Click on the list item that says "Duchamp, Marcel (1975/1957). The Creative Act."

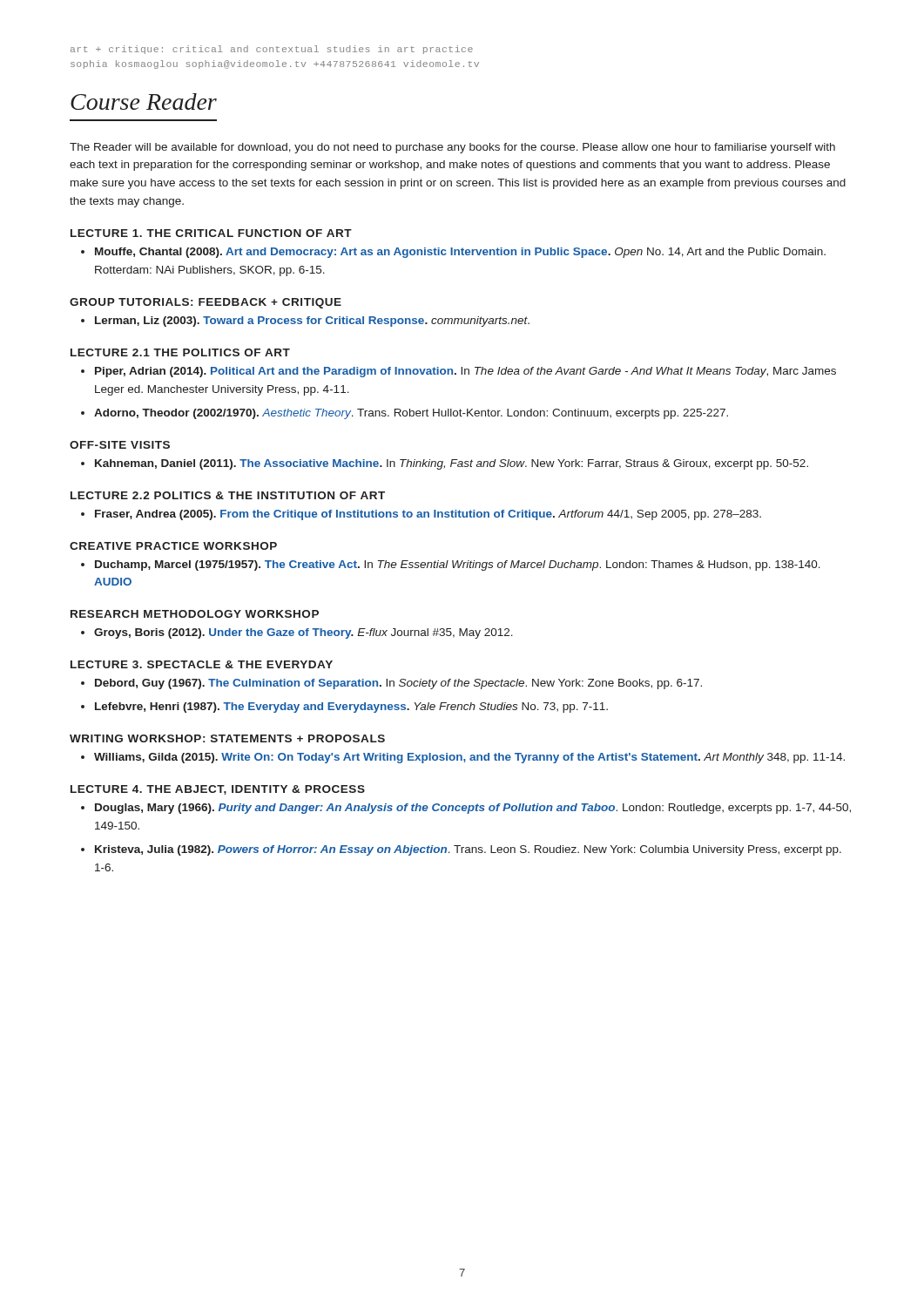(x=457, y=573)
